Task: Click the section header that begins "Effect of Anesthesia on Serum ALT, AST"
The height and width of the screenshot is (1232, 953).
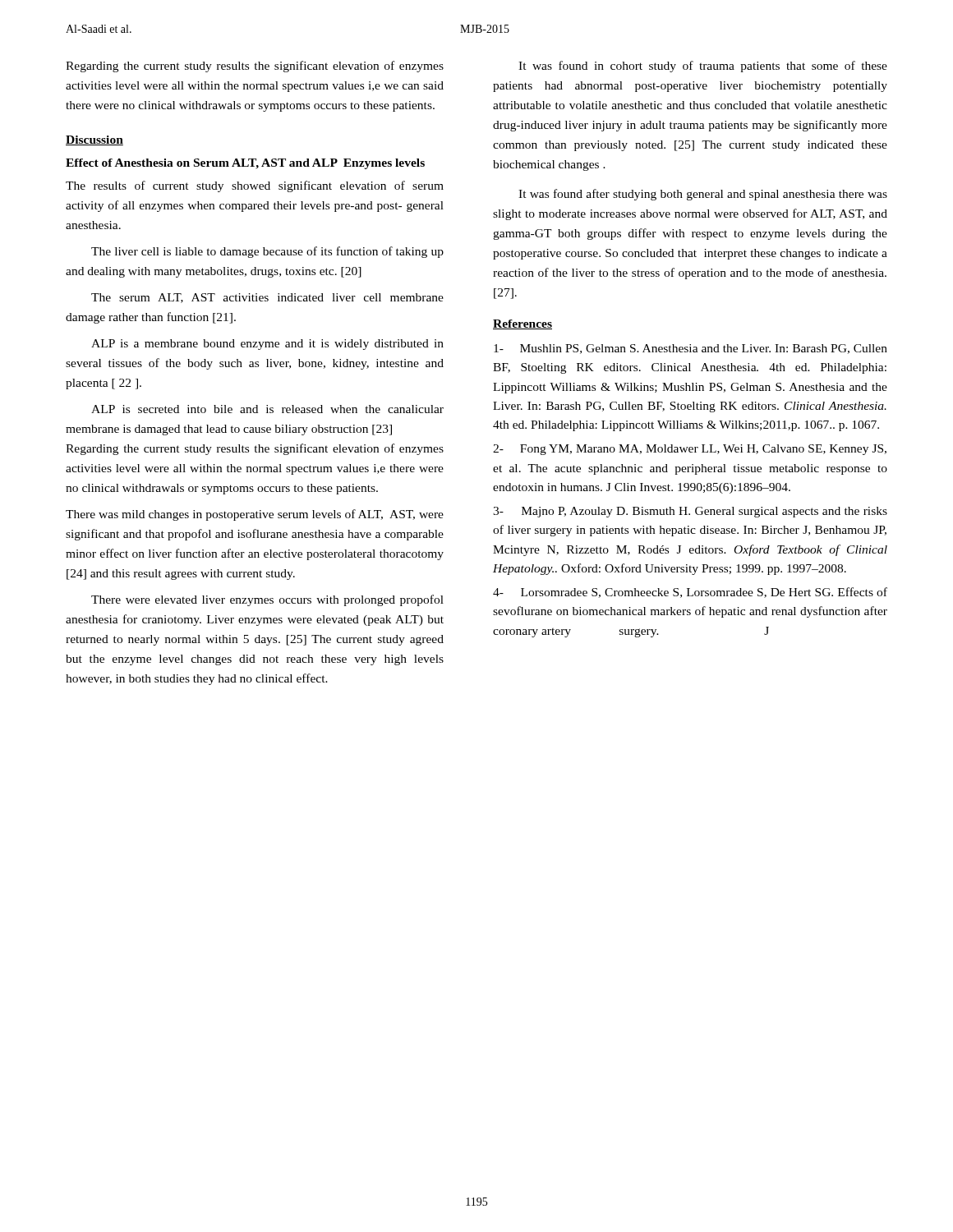Action: point(255,163)
